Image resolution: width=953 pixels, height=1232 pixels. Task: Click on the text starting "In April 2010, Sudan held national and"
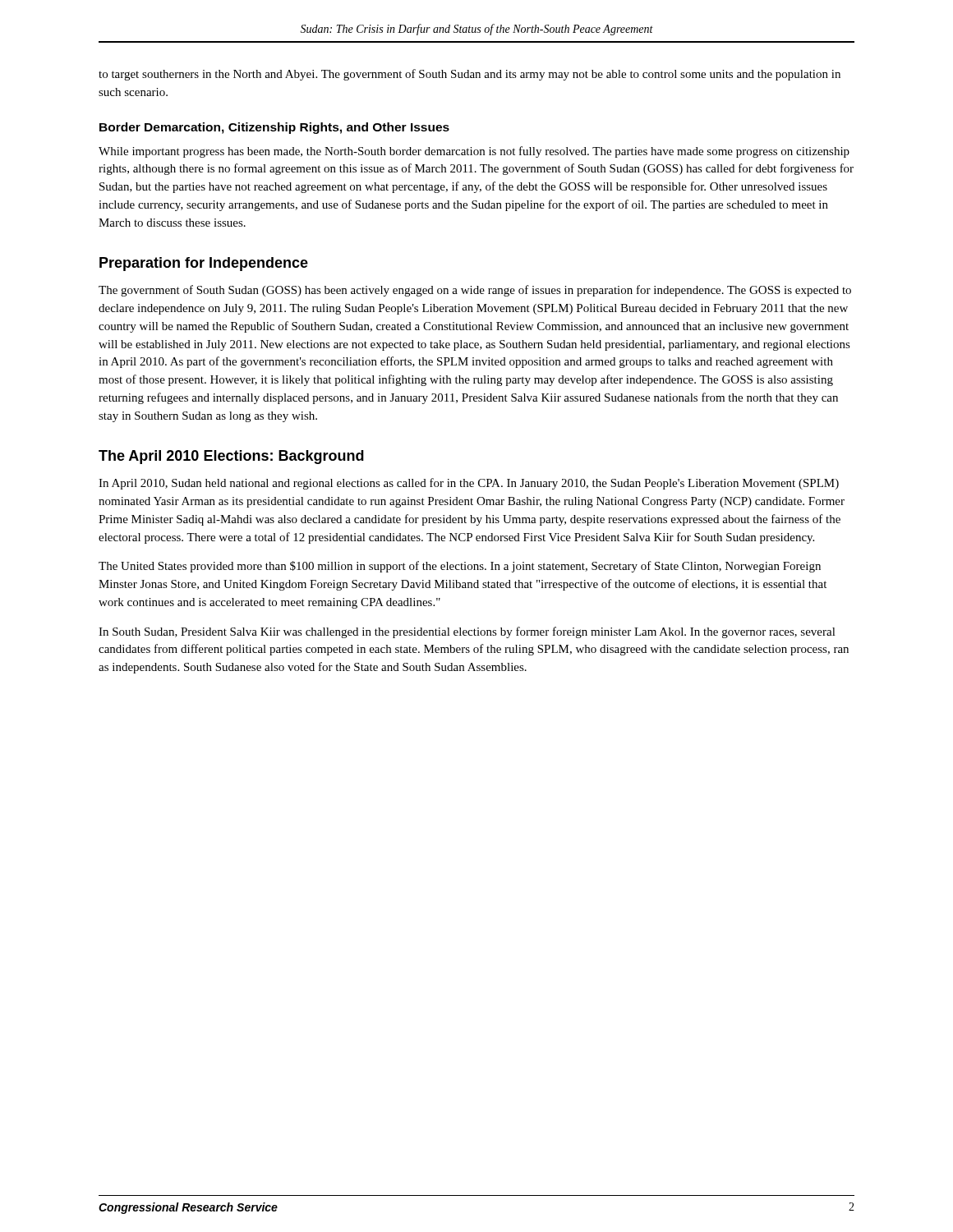[x=472, y=510]
